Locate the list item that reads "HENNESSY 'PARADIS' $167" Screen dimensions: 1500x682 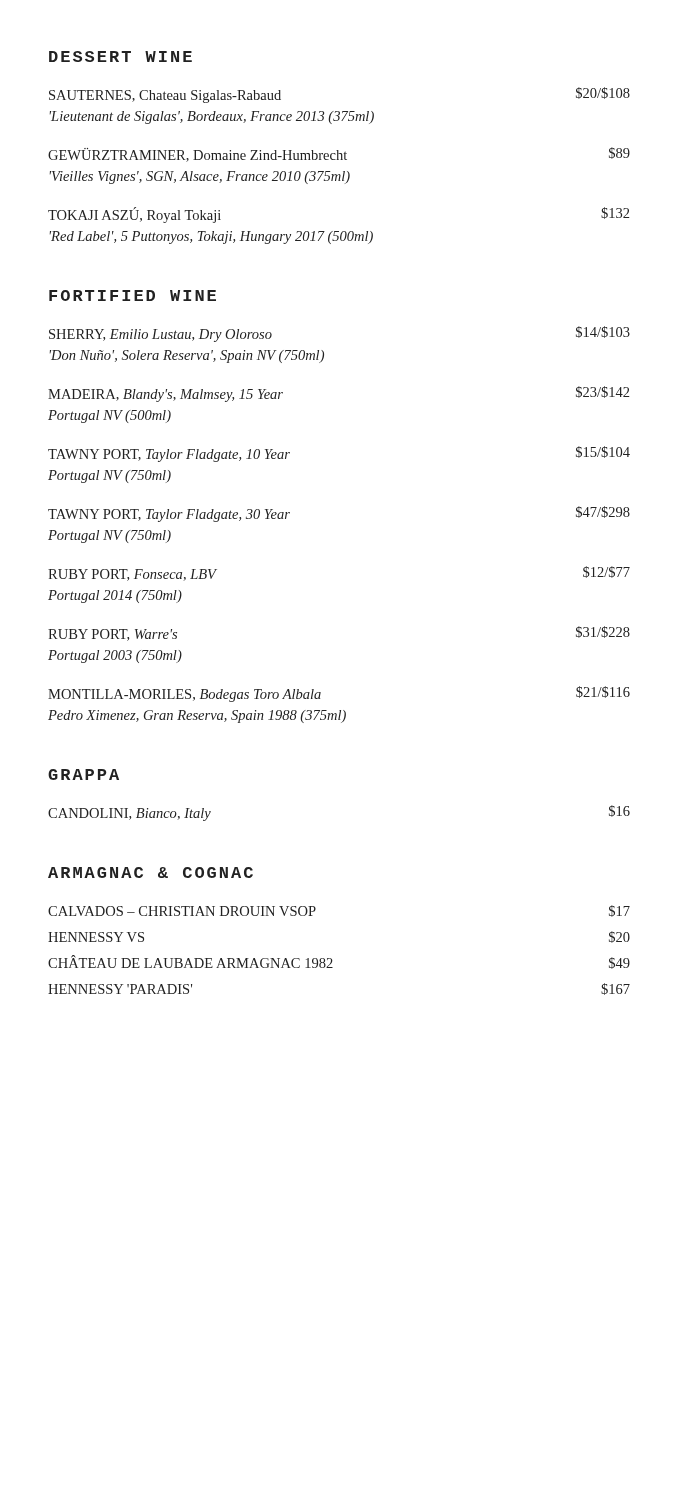tap(116, 988)
